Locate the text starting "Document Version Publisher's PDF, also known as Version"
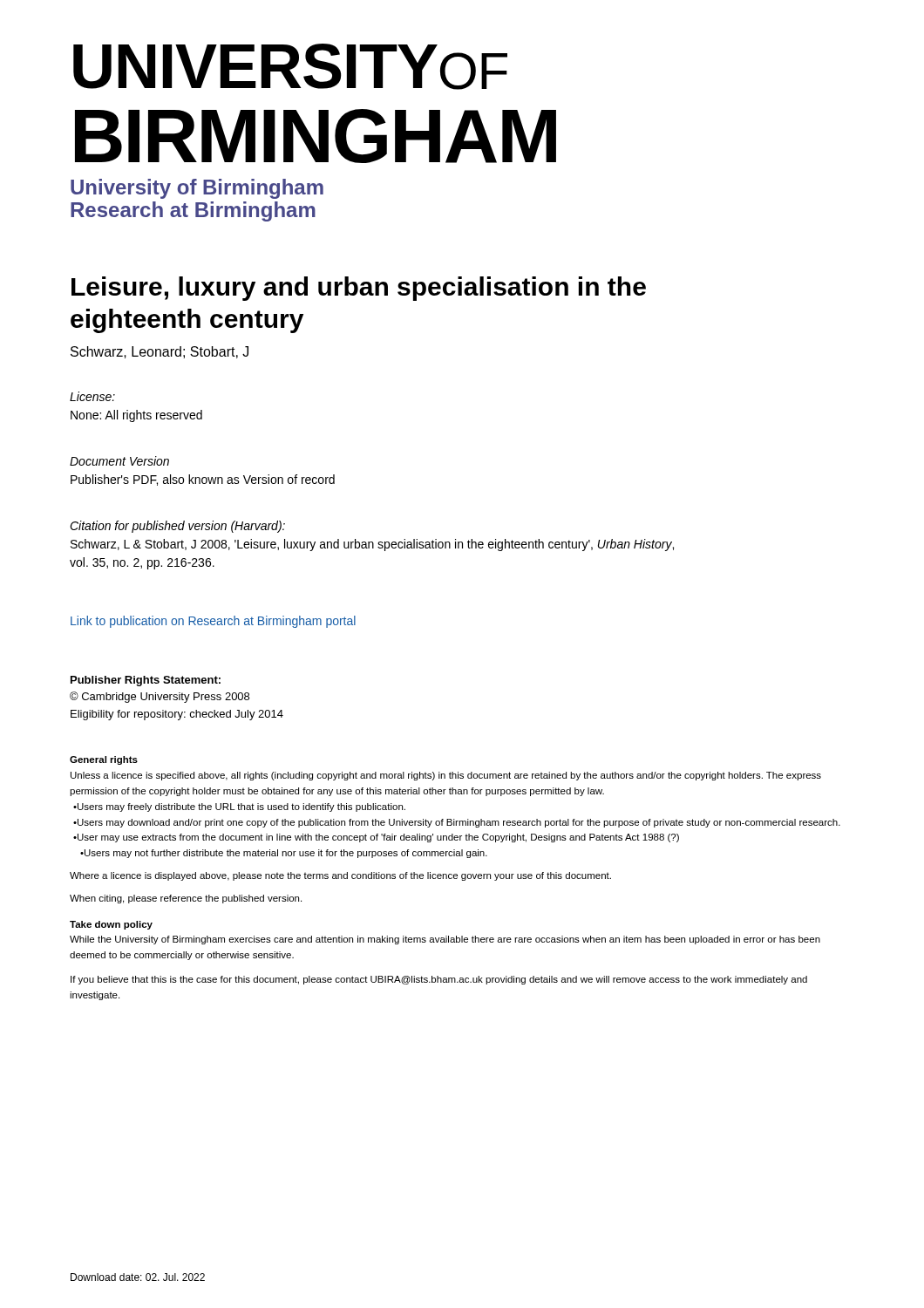The height and width of the screenshot is (1308, 924). coord(119,461)
